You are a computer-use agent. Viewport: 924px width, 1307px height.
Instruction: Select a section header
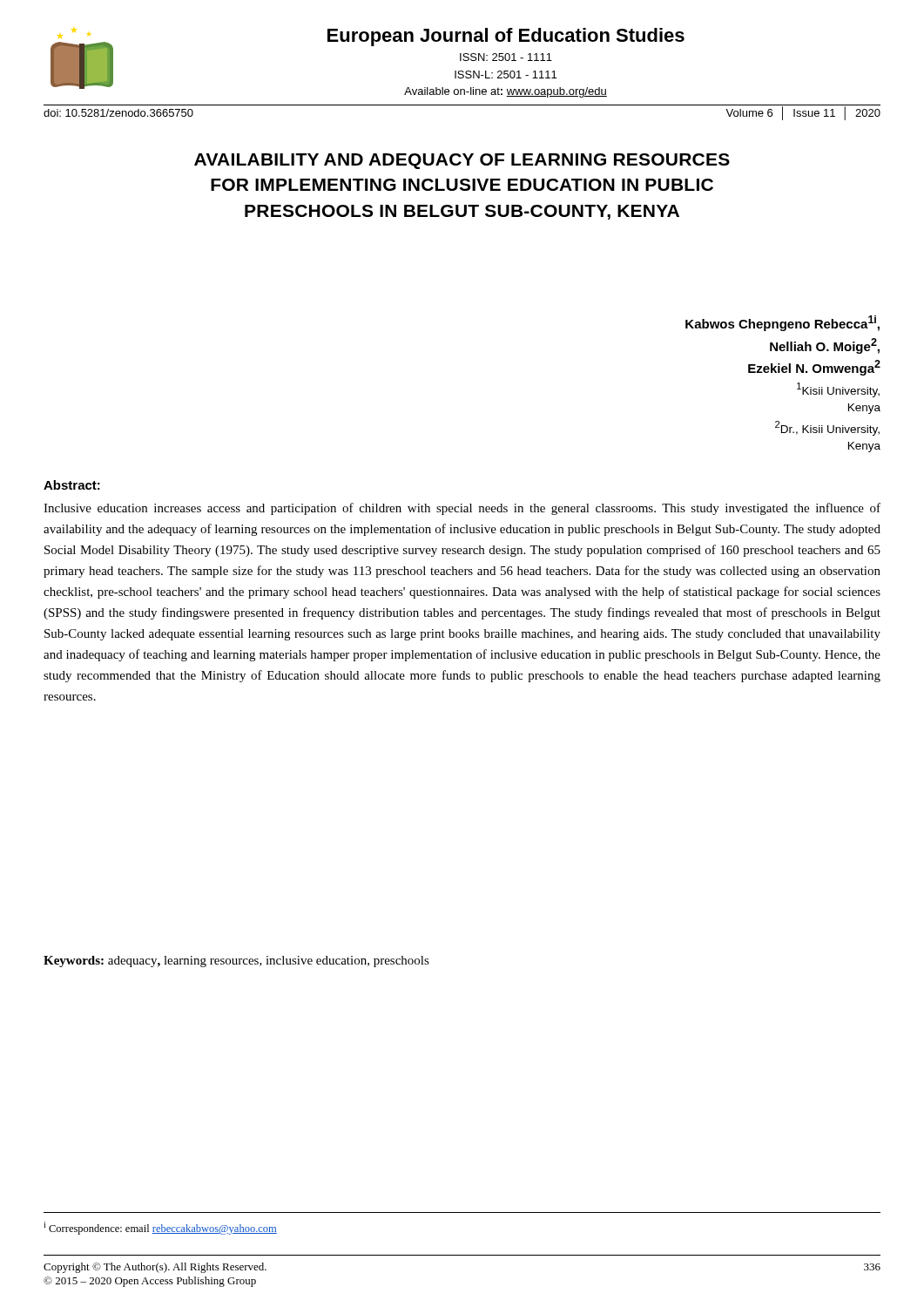click(72, 485)
